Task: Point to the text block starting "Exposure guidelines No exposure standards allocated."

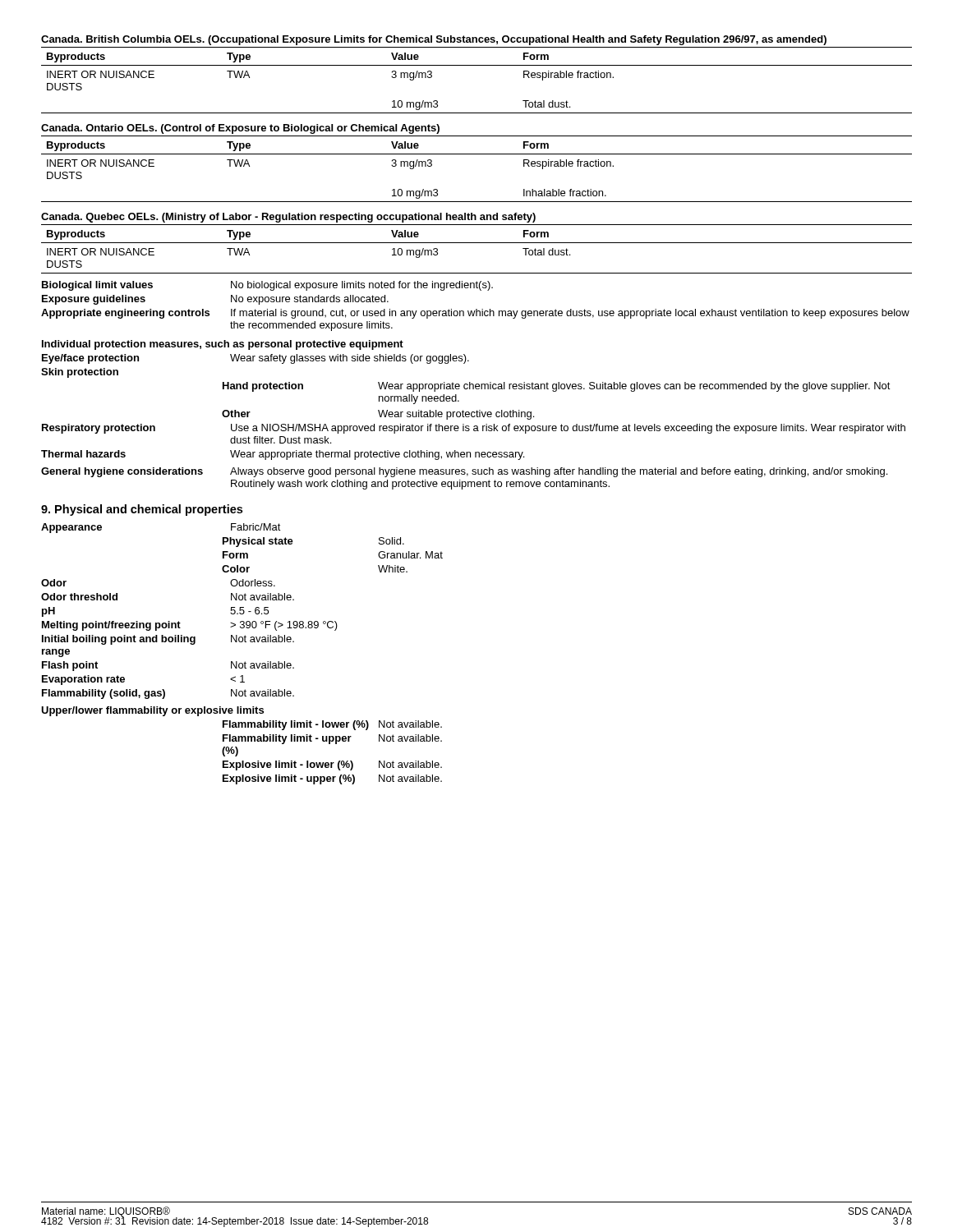Action: [476, 299]
